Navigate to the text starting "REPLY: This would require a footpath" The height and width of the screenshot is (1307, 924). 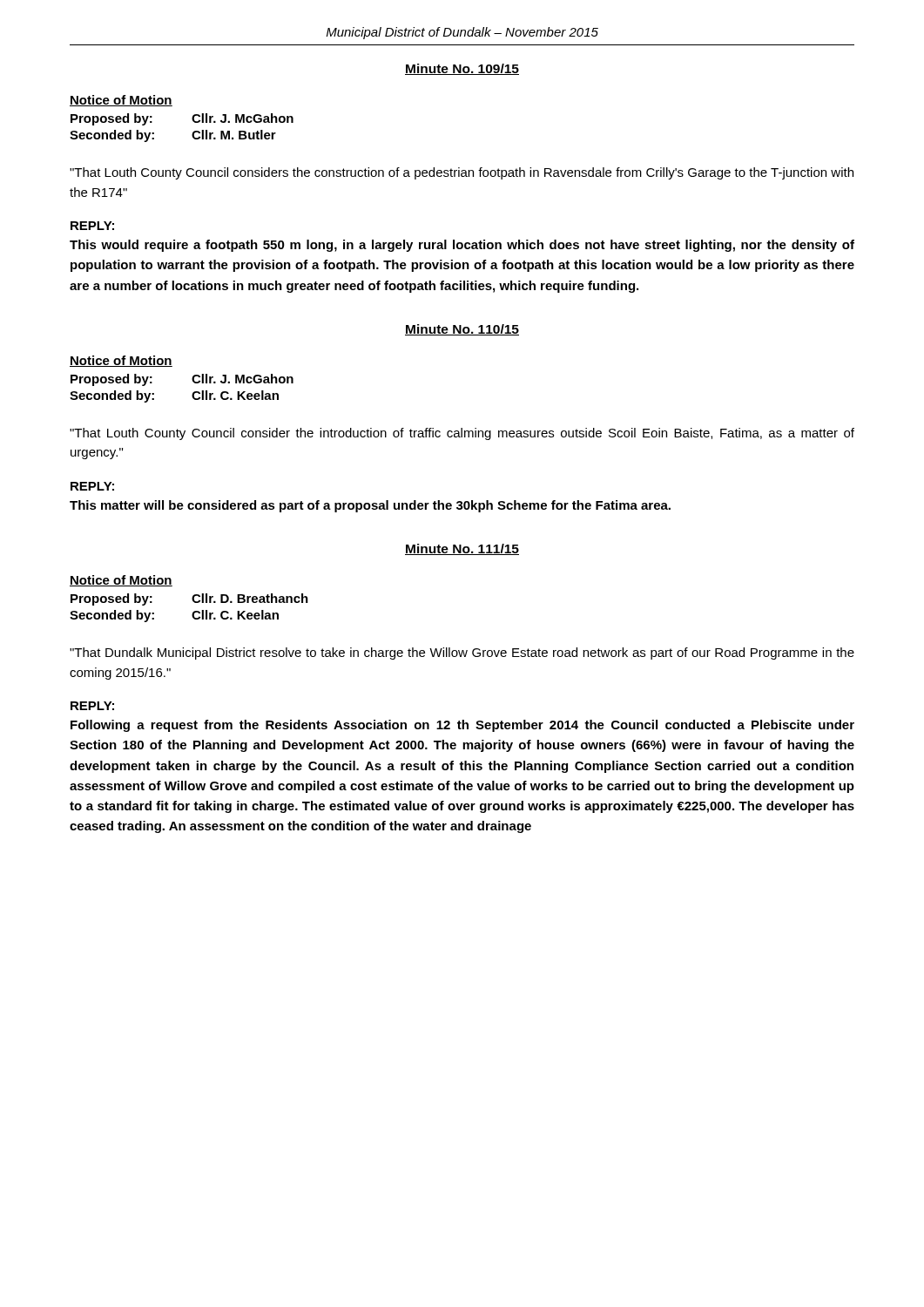click(x=462, y=256)
